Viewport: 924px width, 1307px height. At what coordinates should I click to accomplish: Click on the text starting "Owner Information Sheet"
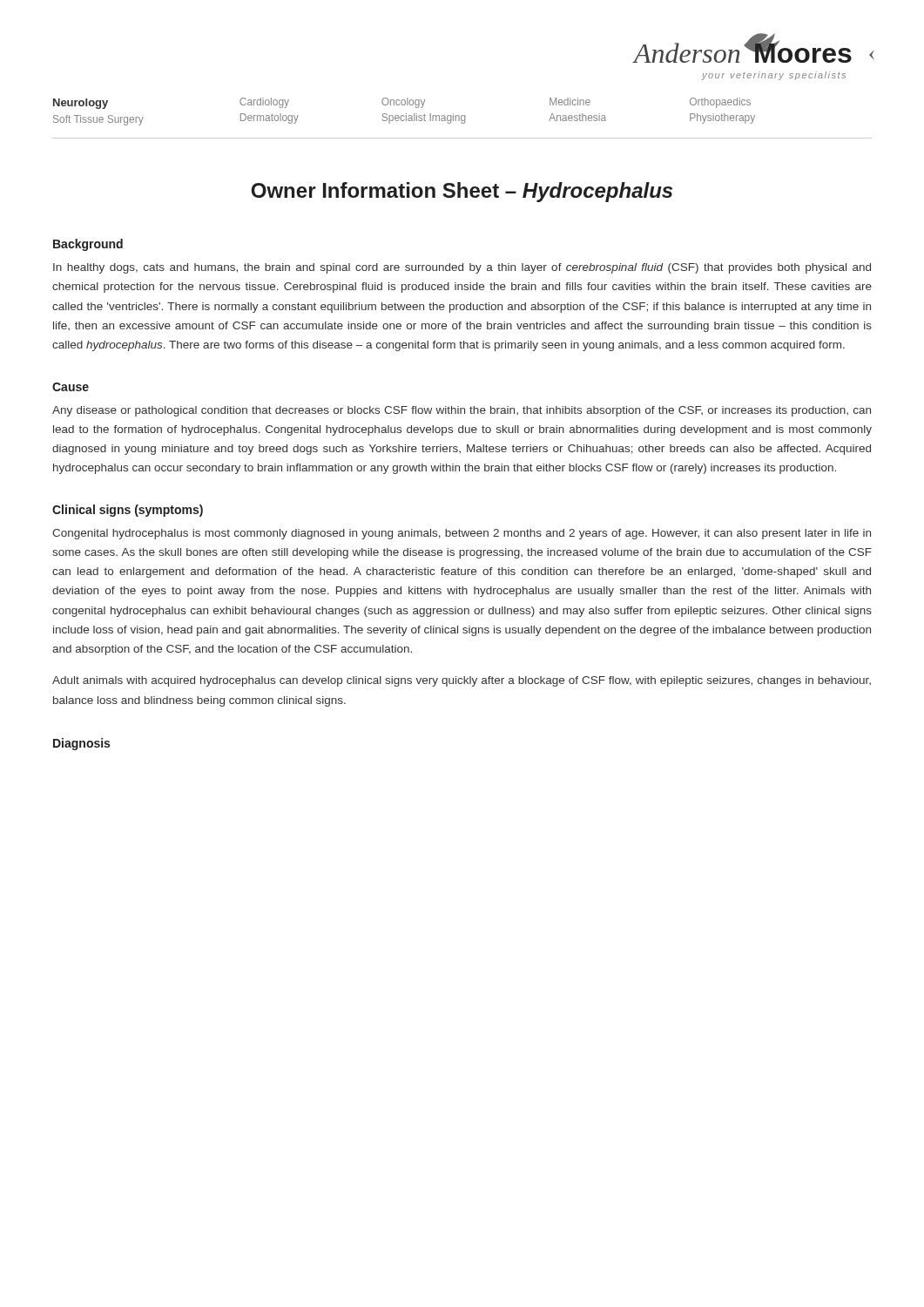pyautogui.click(x=462, y=190)
